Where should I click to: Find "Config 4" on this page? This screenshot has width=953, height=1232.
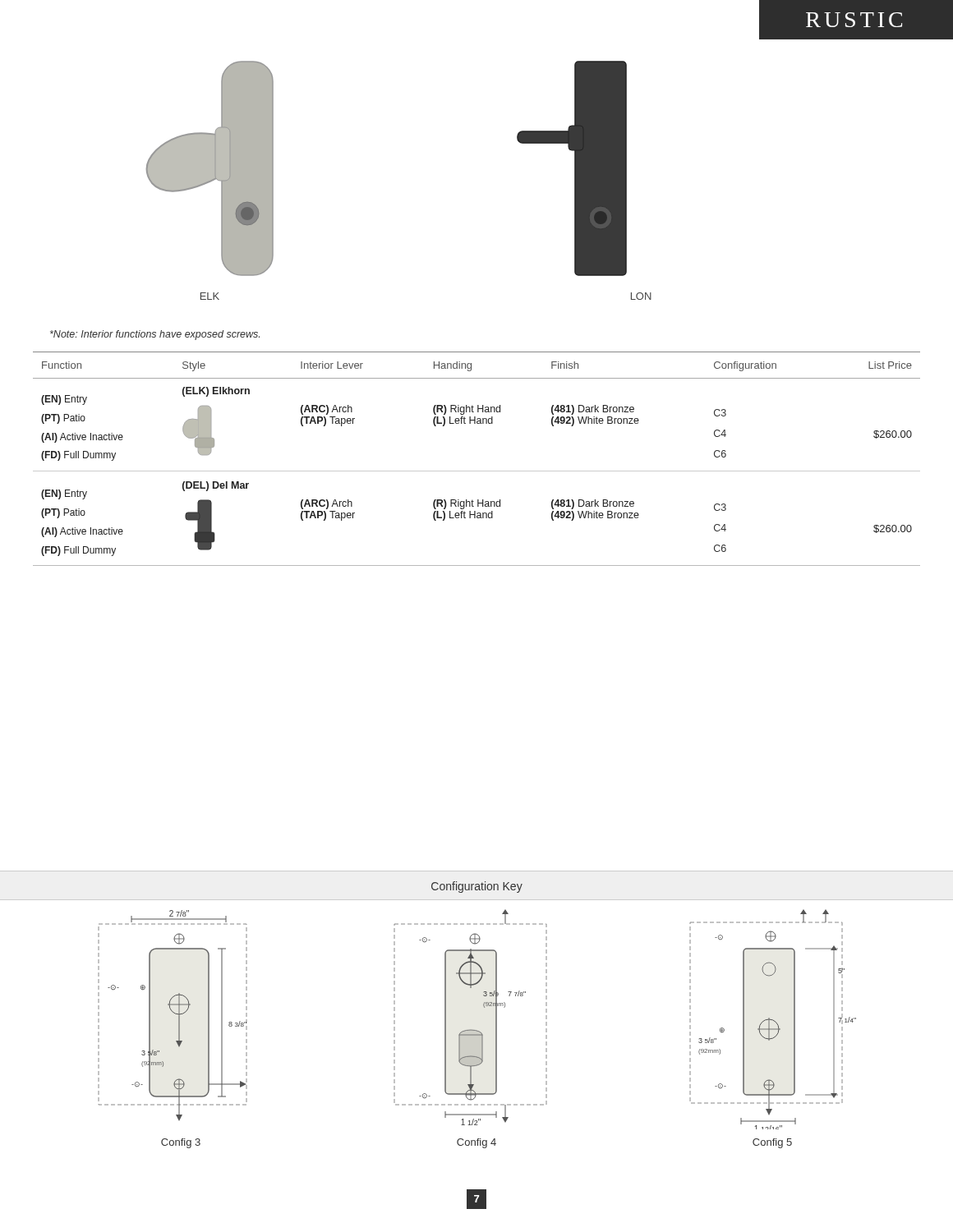476,1142
